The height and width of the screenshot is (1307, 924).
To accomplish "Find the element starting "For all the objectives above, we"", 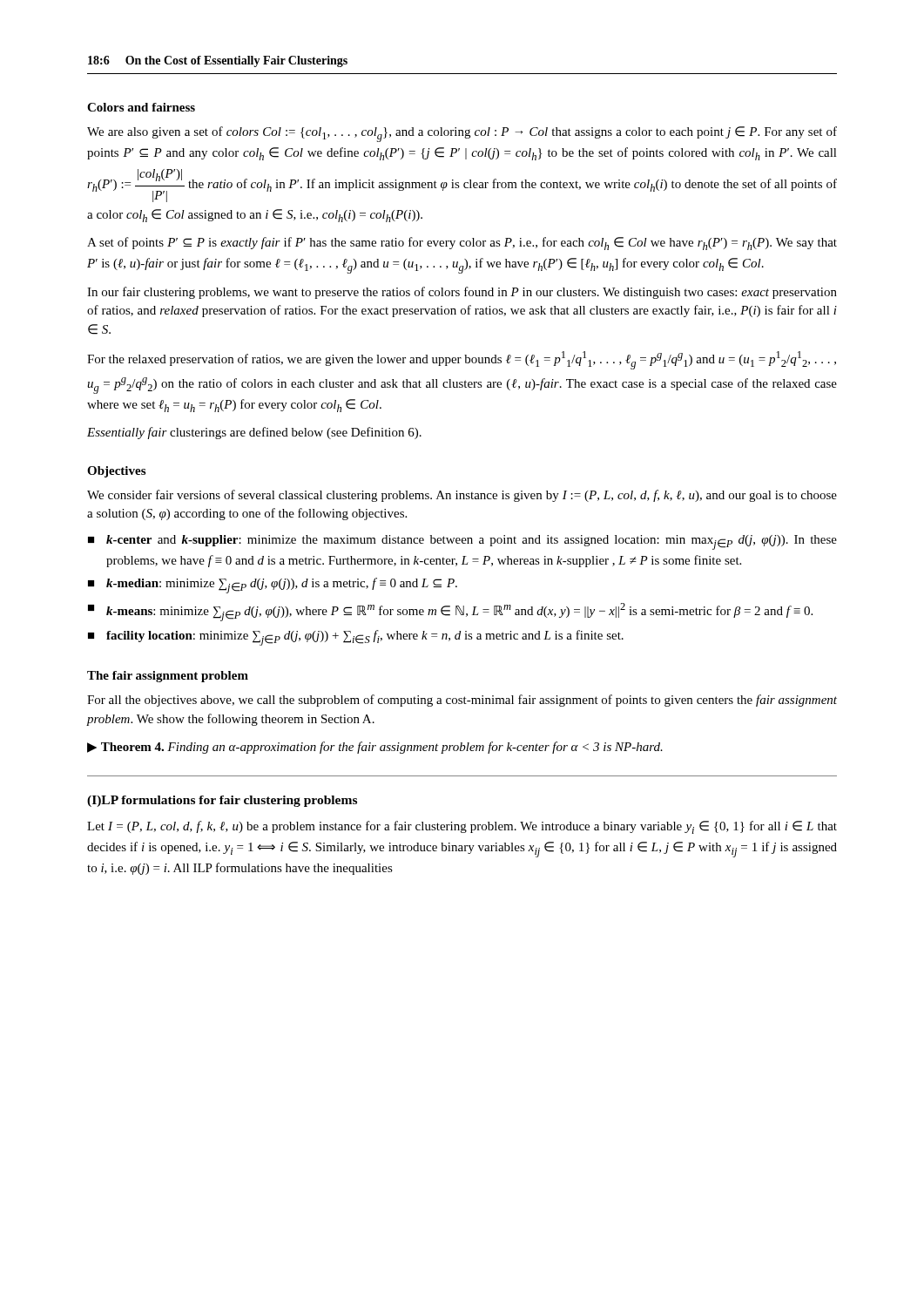I will pyautogui.click(x=462, y=709).
